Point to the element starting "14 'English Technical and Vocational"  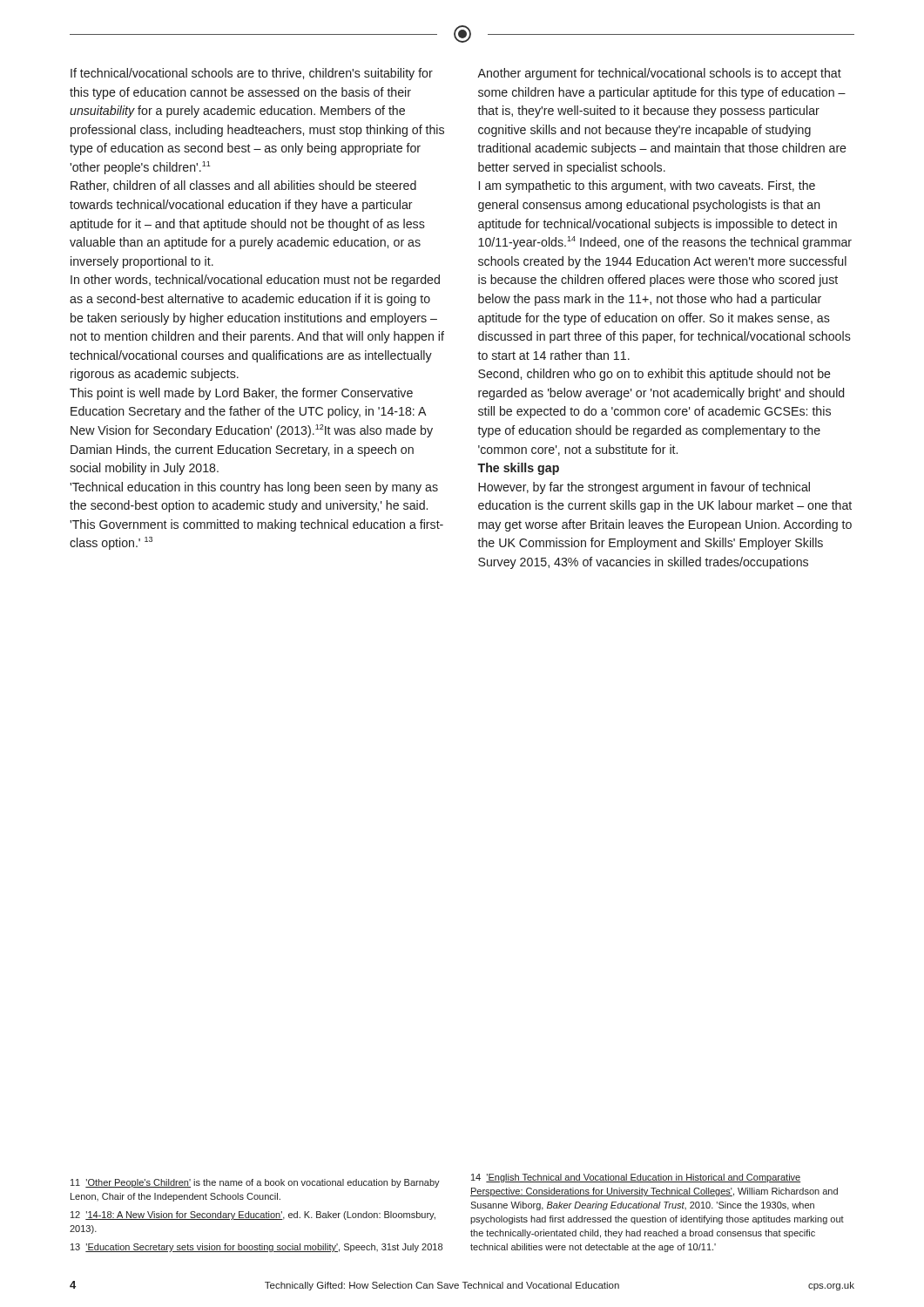click(x=657, y=1212)
